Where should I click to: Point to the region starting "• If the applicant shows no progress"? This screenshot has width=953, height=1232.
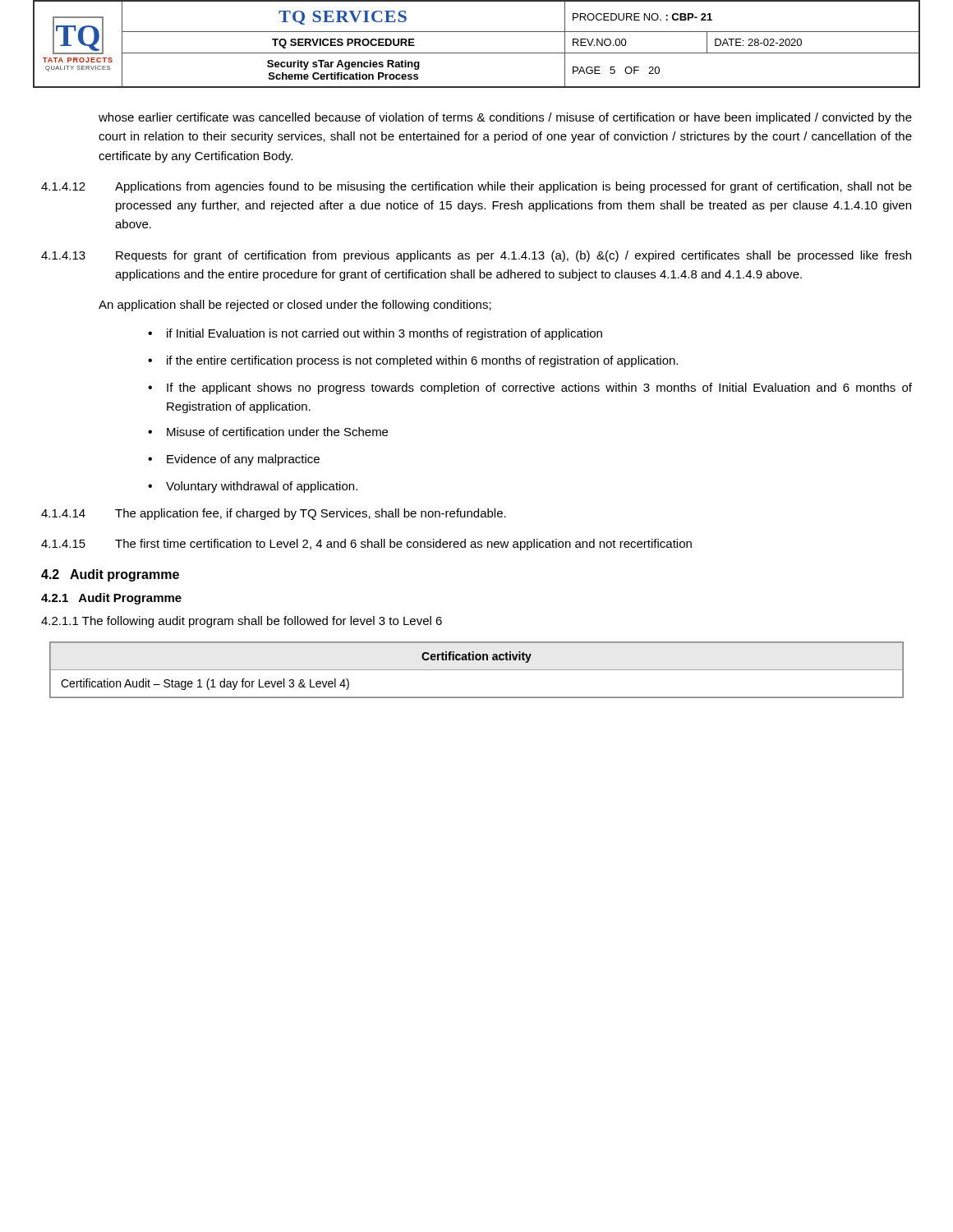tap(530, 397)
